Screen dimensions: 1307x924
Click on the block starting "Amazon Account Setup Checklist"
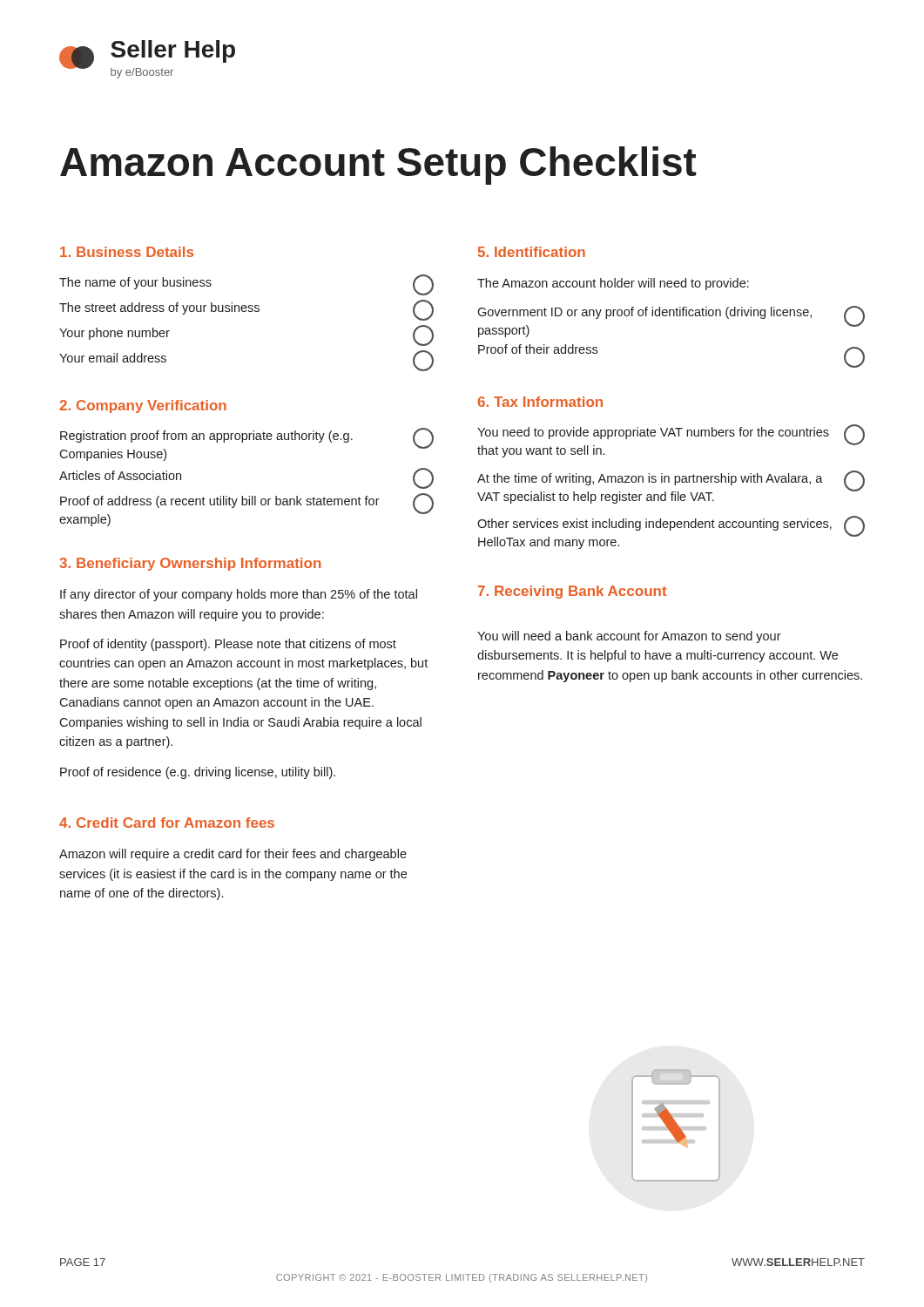click(462, 162)
